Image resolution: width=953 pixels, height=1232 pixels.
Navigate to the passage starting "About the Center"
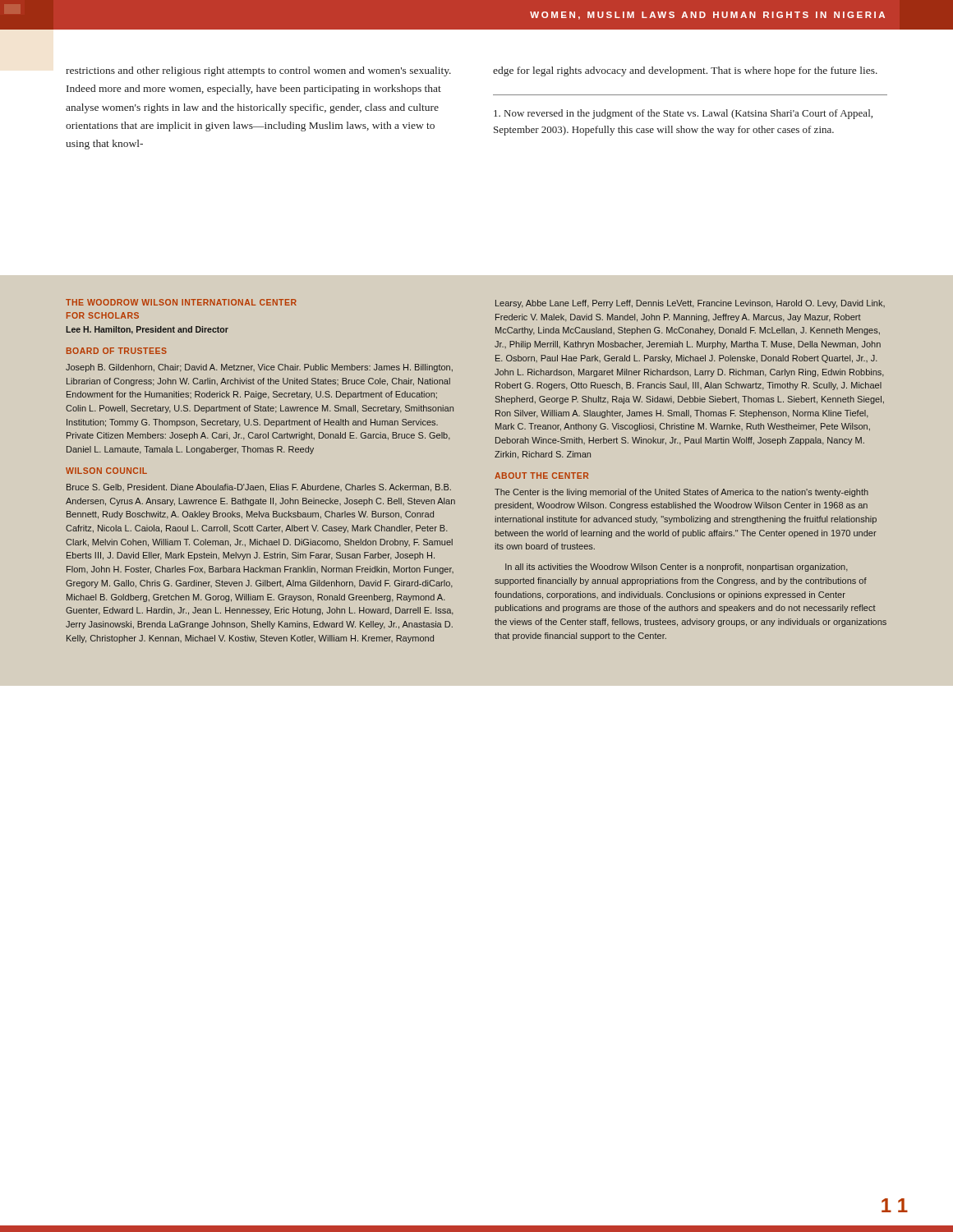pos(542,475)
